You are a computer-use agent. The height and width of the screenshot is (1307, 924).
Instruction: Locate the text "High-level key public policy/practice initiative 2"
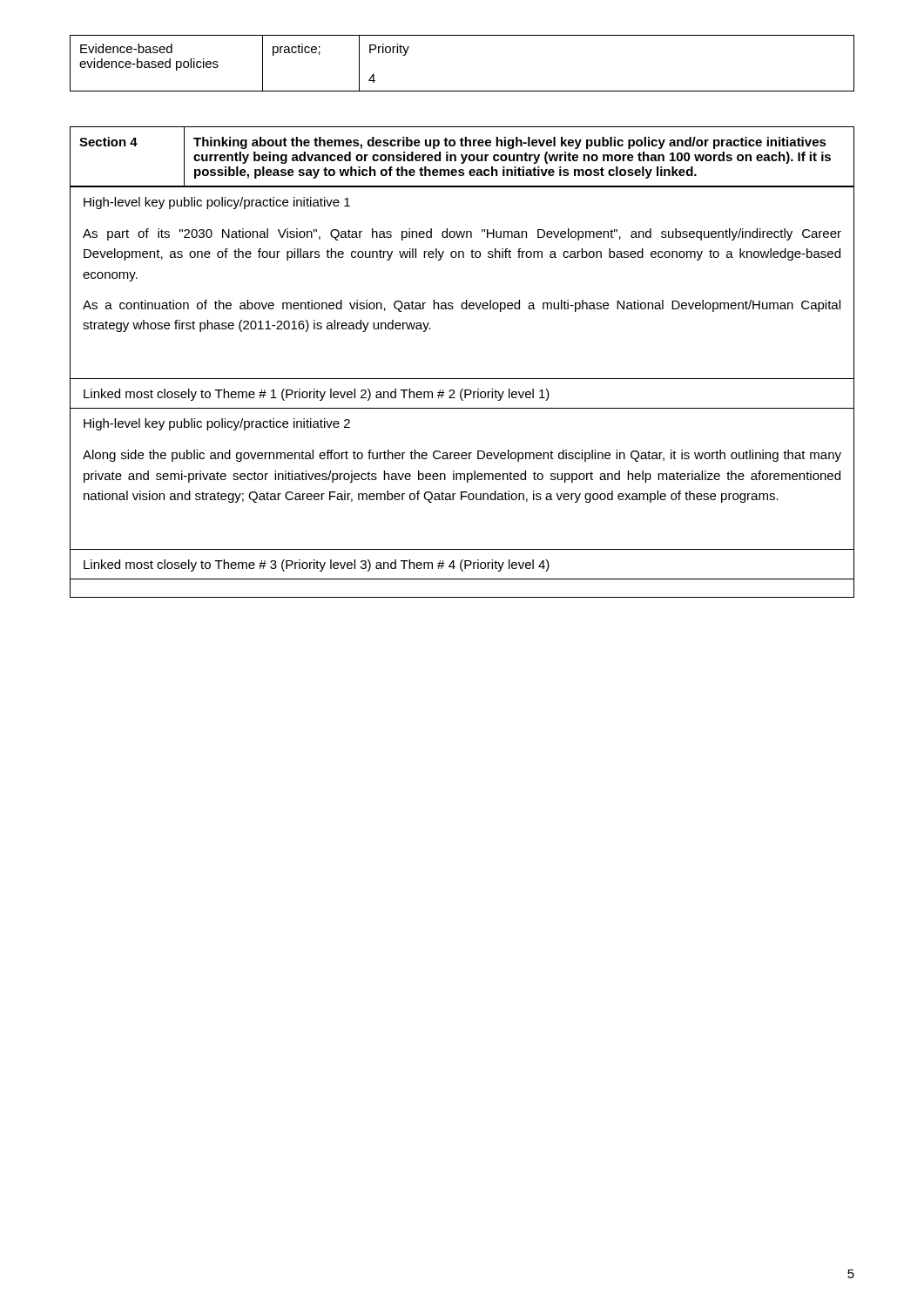click(x=217, y=423)
